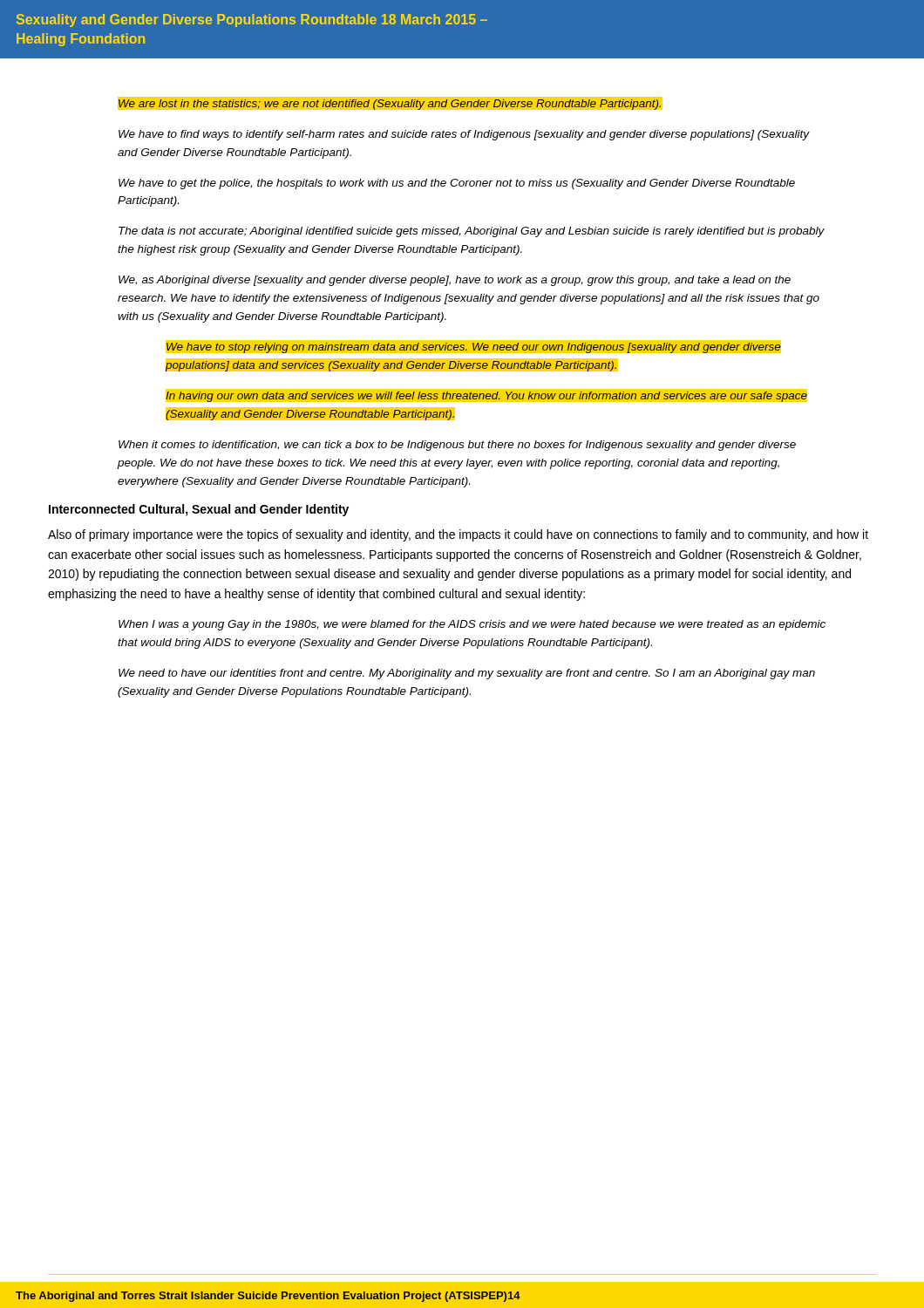Click on the text block with the text "We have to get"
This screenshot has width=924, height=1308.
[x=456, y=191]
